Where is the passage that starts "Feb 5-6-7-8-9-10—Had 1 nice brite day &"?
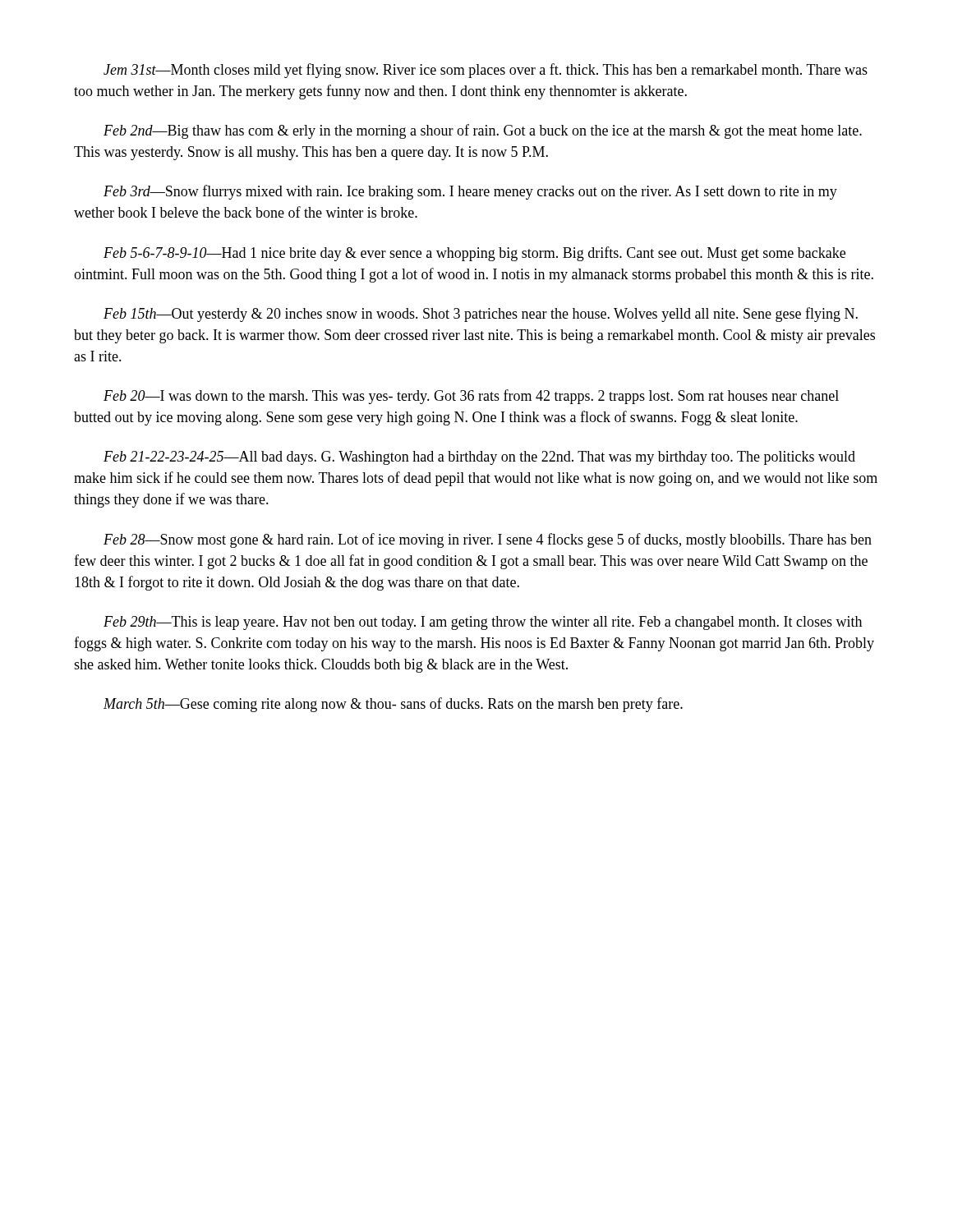Image resolution: width=953 pixels, height=1232 pixels. click(x=476, y=263)
